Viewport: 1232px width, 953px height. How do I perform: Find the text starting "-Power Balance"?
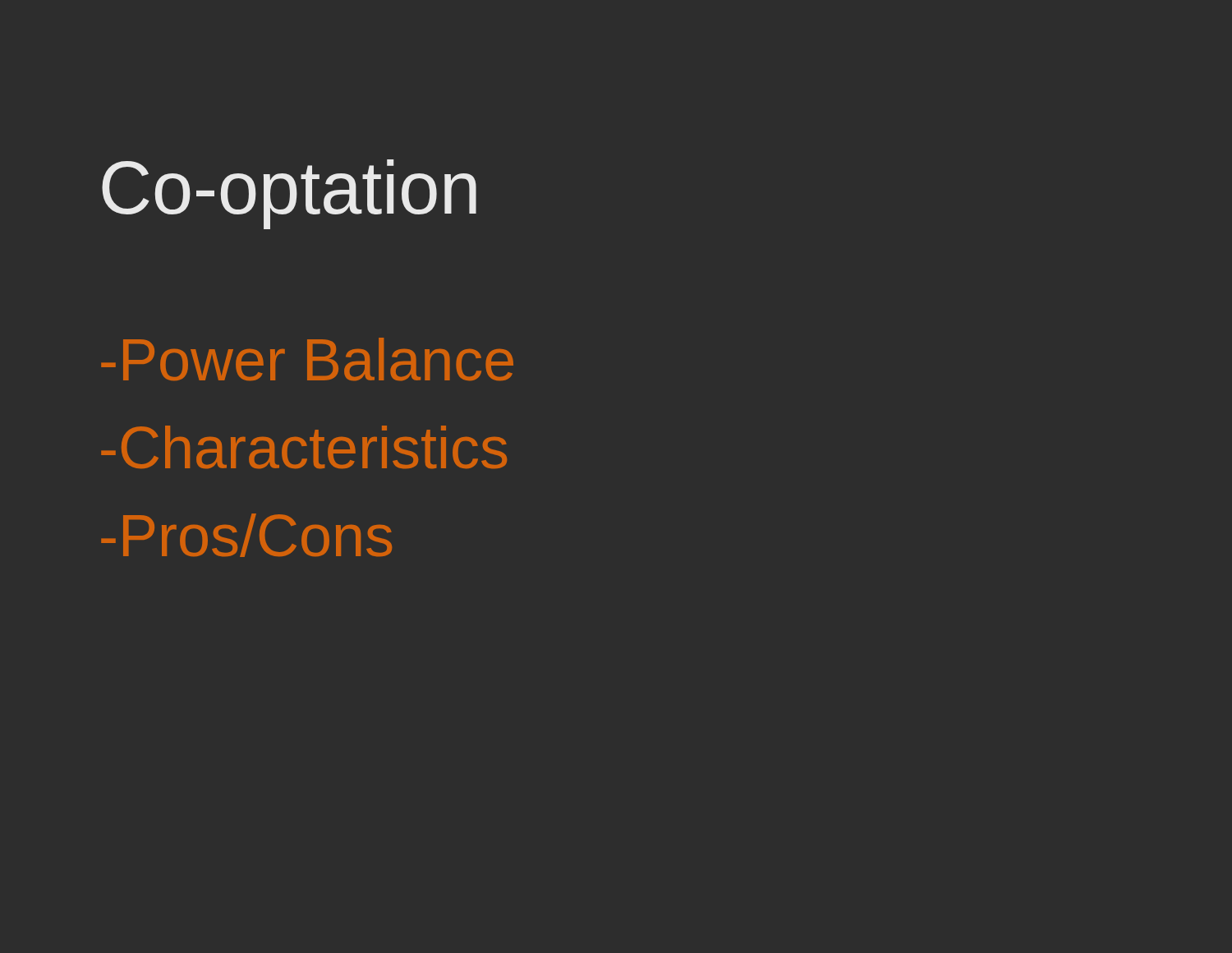[307, 360]
